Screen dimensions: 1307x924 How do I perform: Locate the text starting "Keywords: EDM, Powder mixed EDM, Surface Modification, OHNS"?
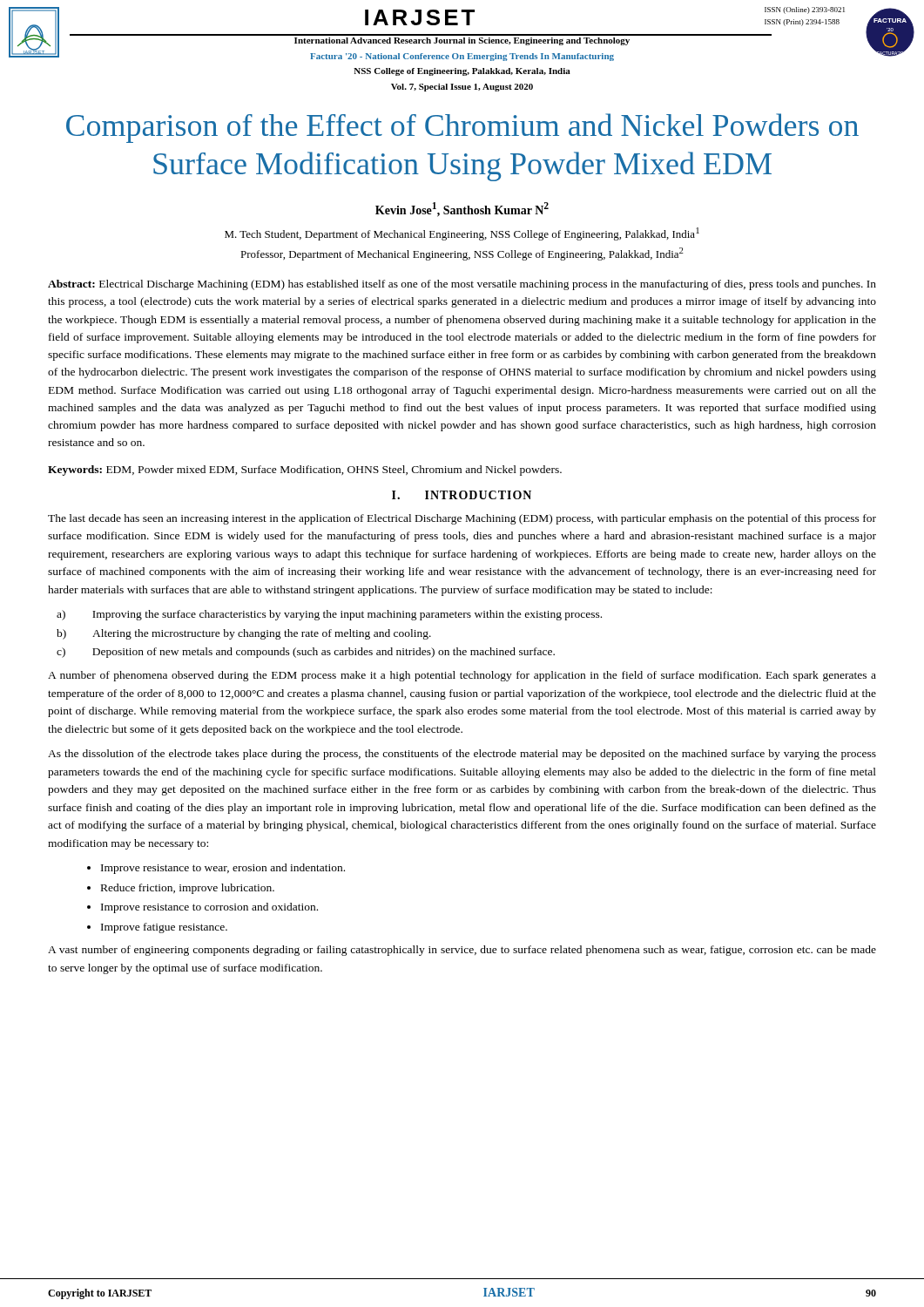(305, 469)
